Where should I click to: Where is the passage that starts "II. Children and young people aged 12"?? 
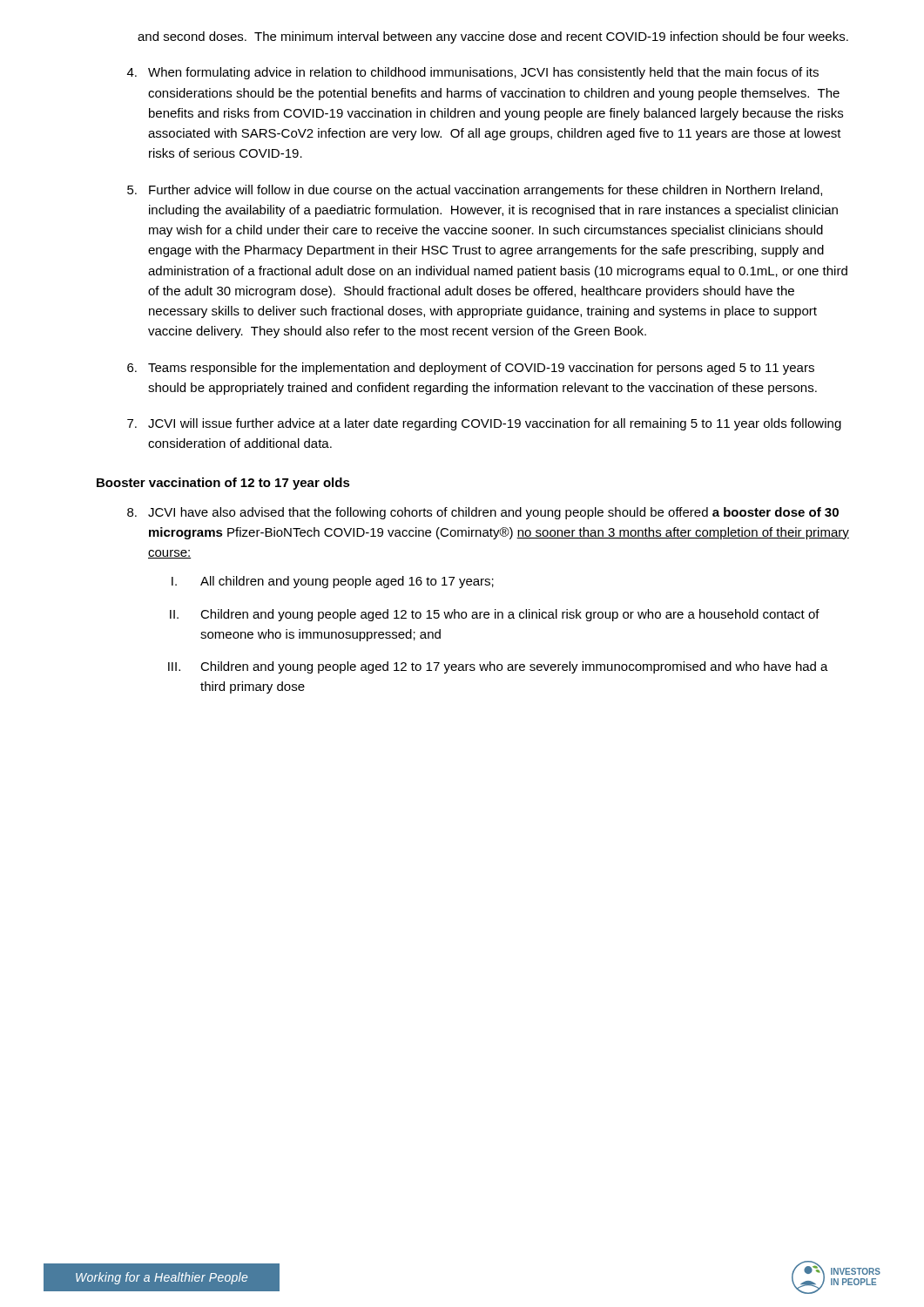click(501, 624)
